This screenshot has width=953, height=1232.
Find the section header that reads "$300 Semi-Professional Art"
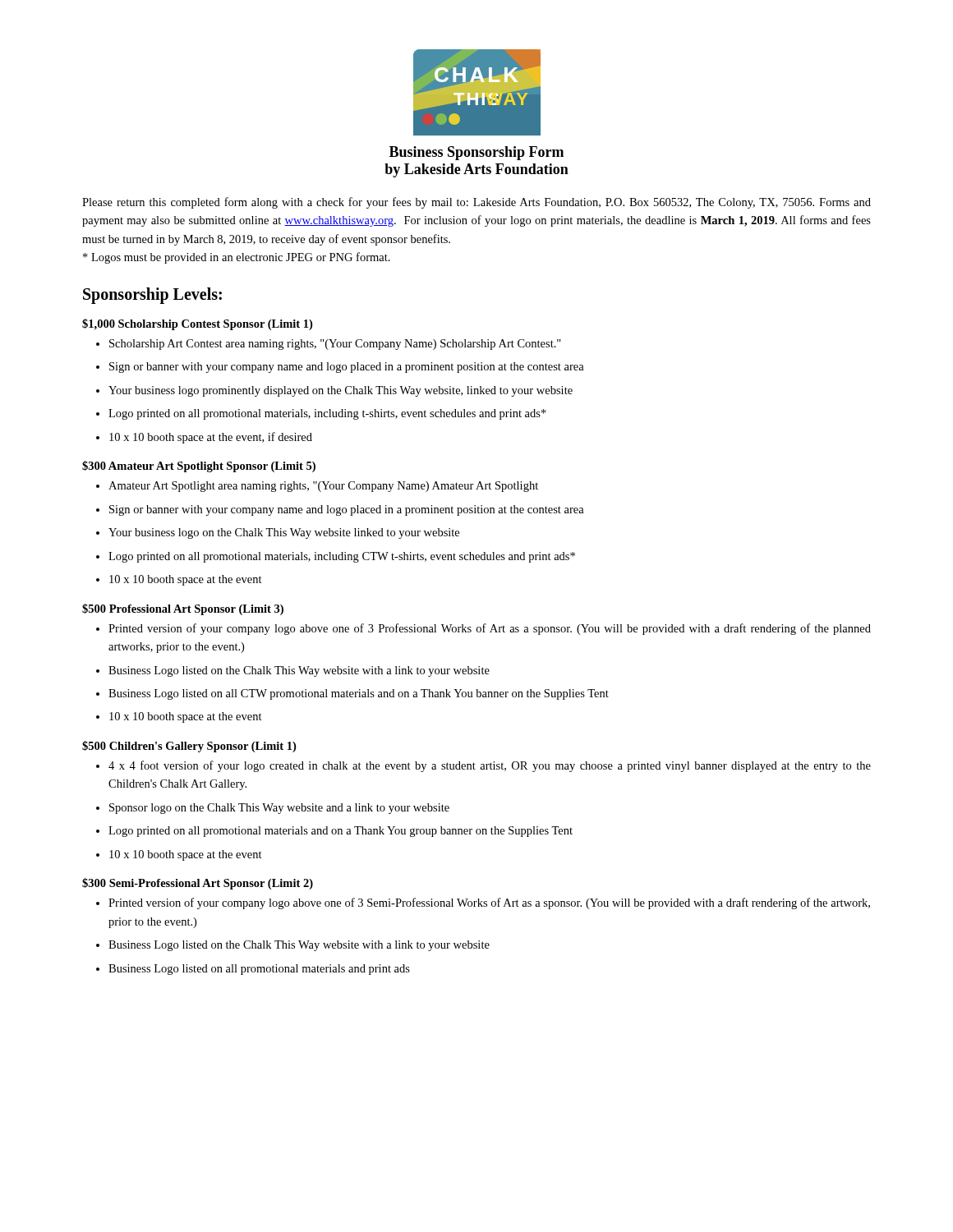(198, 883)
